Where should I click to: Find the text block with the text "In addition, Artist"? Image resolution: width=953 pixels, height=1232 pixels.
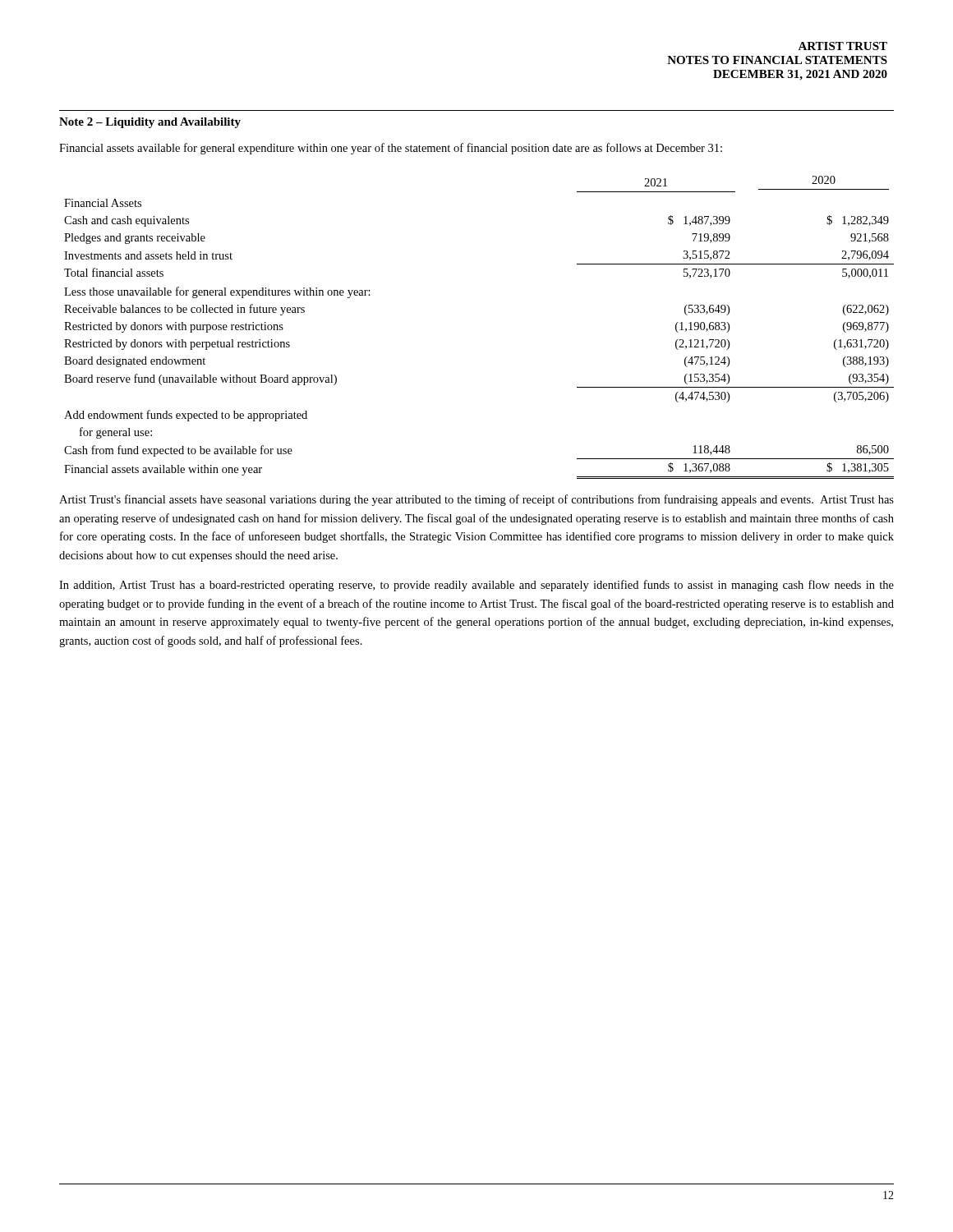point(476,613)
